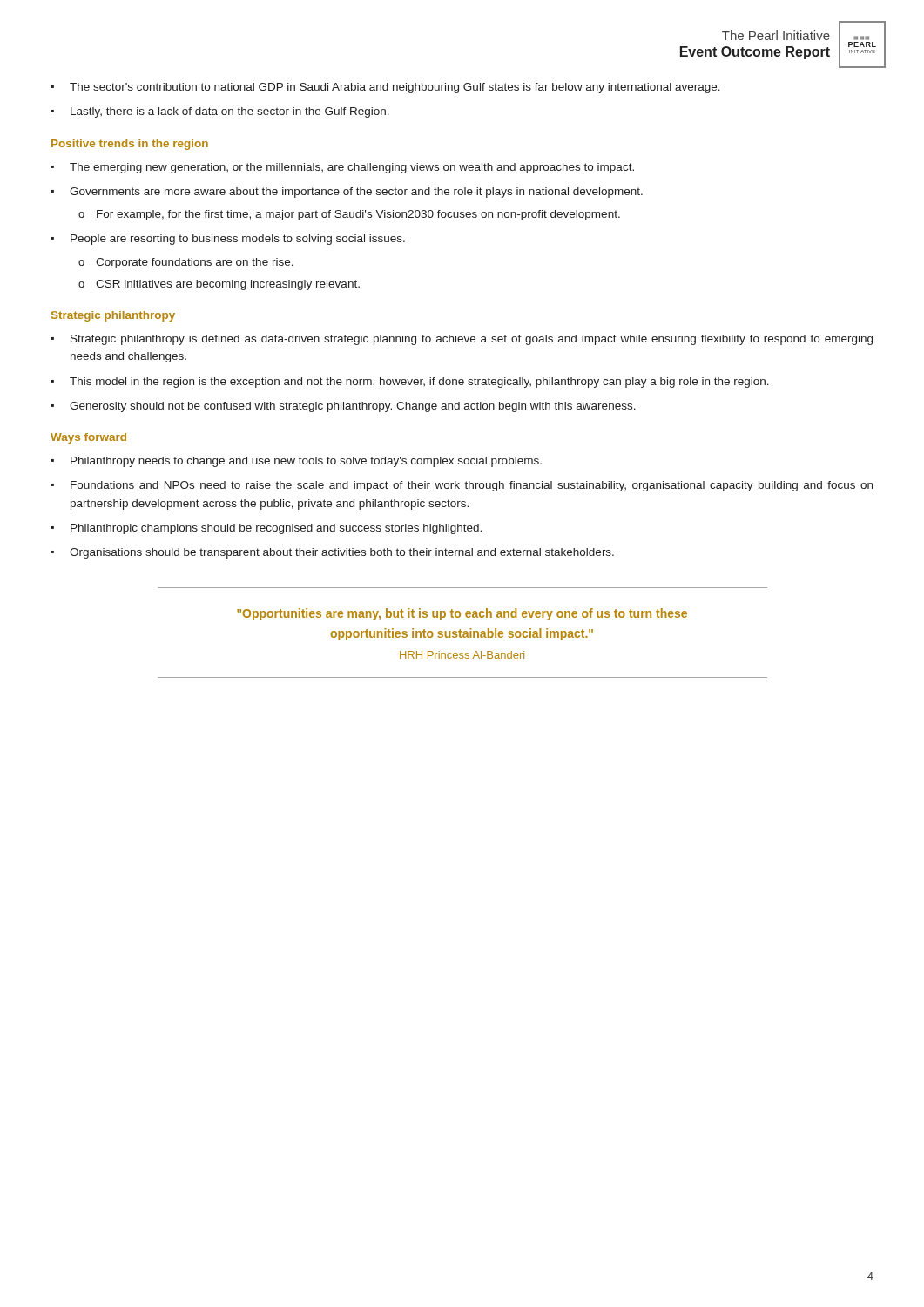Point to the element starting "Strategic philanthropy is defined as data-driven strategic"
The width and height of the screenshot is (924, 1307).
click(472, 347)
